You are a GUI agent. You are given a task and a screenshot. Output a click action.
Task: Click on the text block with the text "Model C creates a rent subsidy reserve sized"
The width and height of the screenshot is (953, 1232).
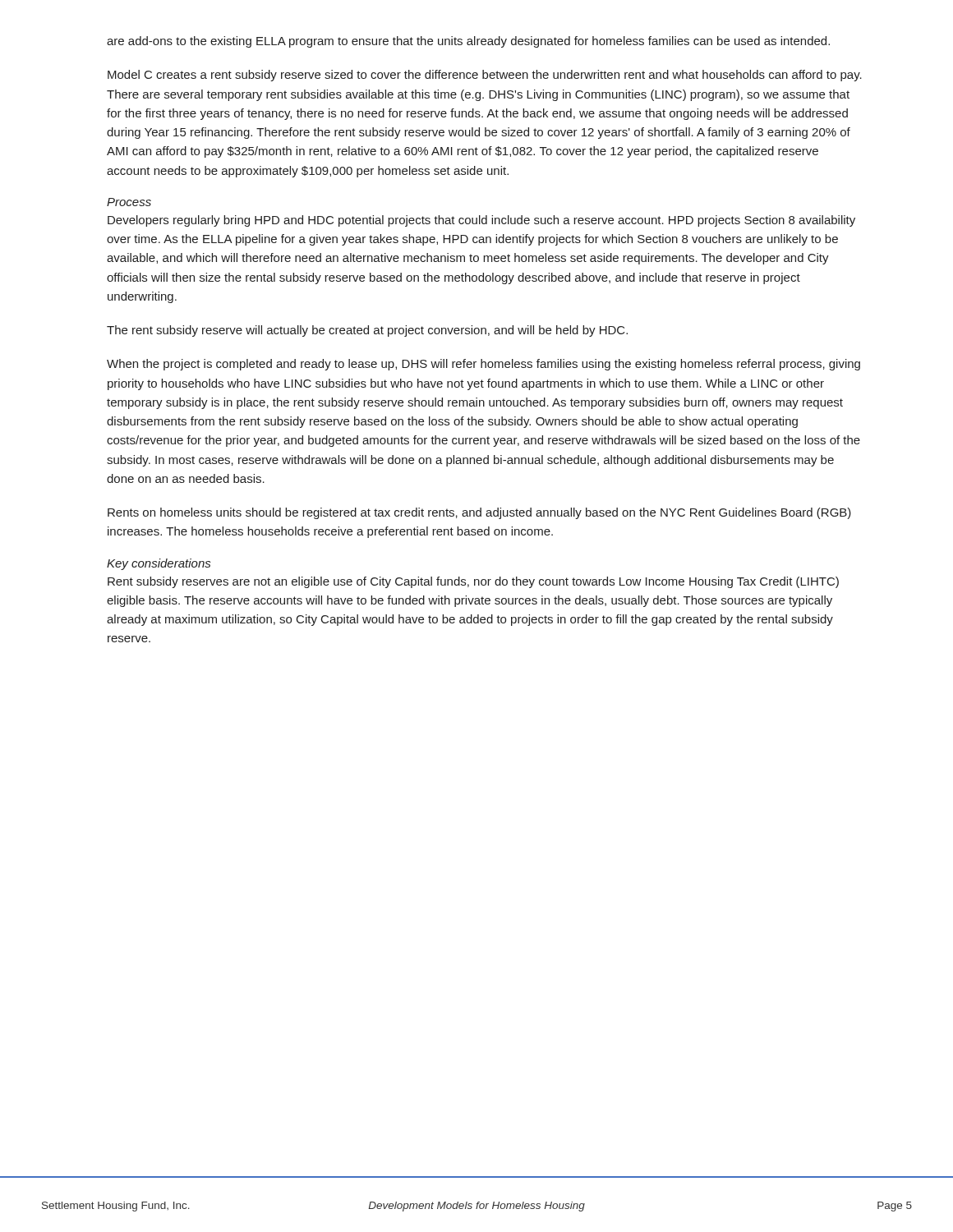[x=485, y=122]
